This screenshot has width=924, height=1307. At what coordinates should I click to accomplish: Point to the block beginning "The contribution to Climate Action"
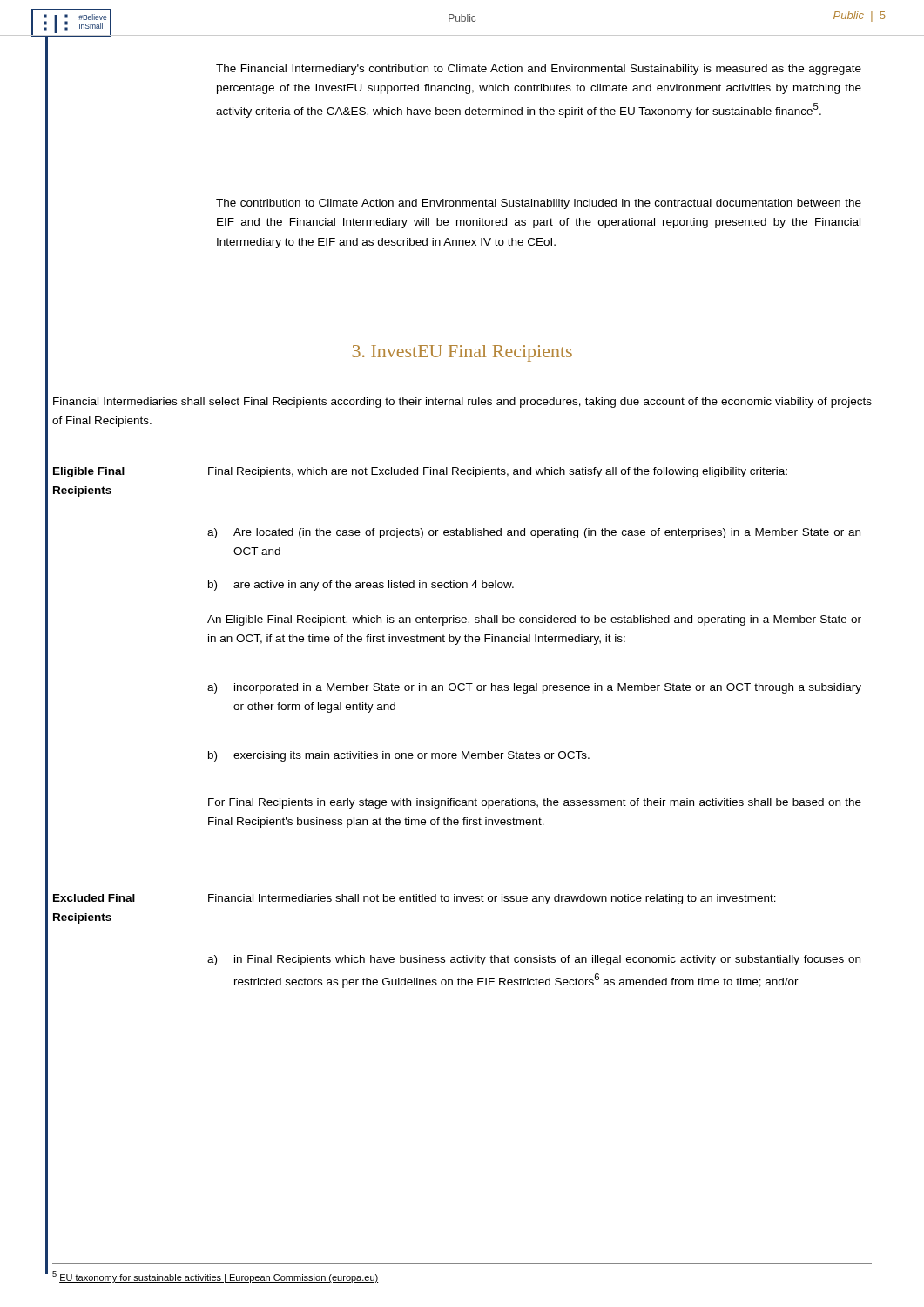point(539,222)
